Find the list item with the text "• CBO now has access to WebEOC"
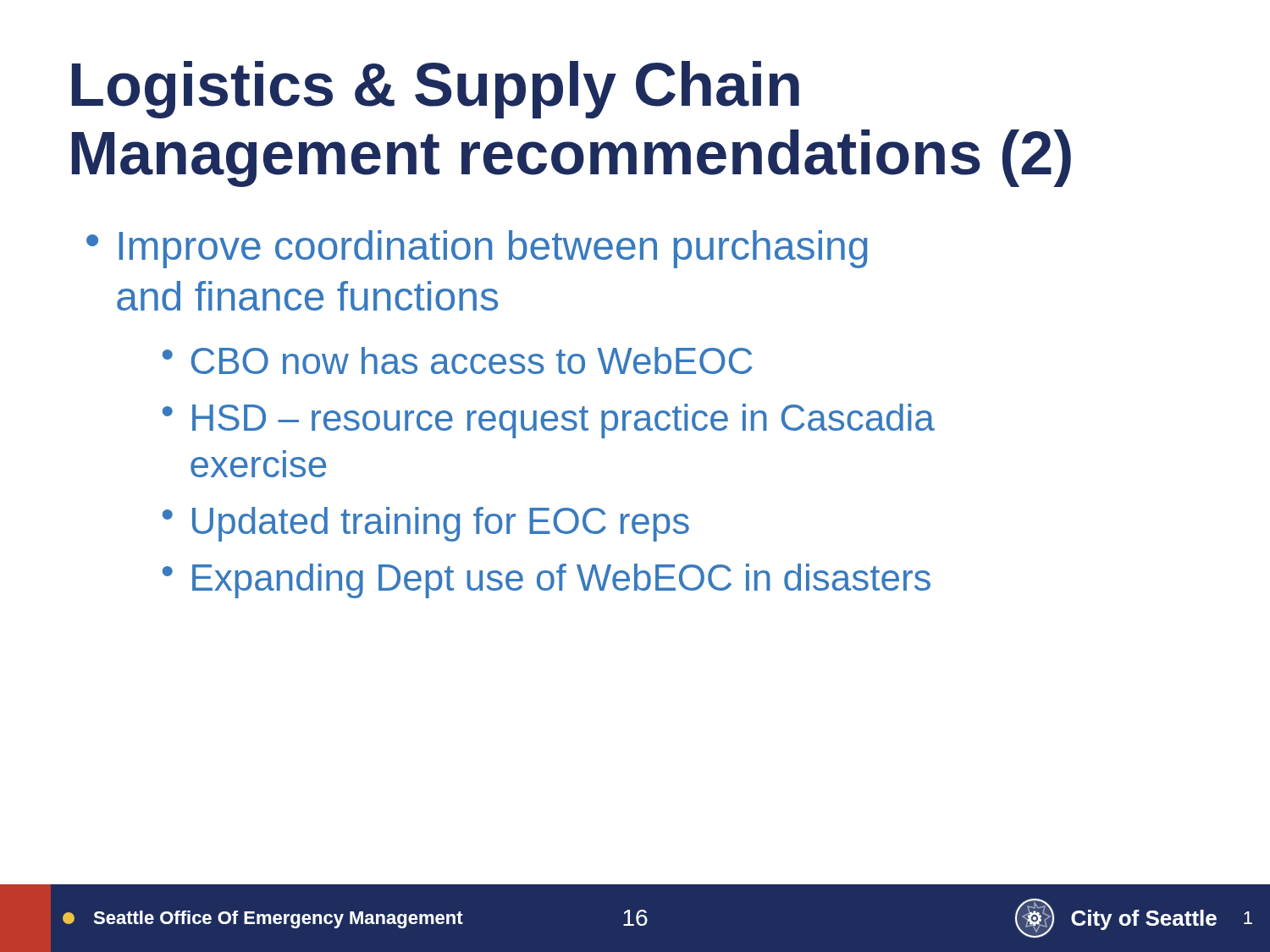1270x952 pixels. (x=457, y=361)
